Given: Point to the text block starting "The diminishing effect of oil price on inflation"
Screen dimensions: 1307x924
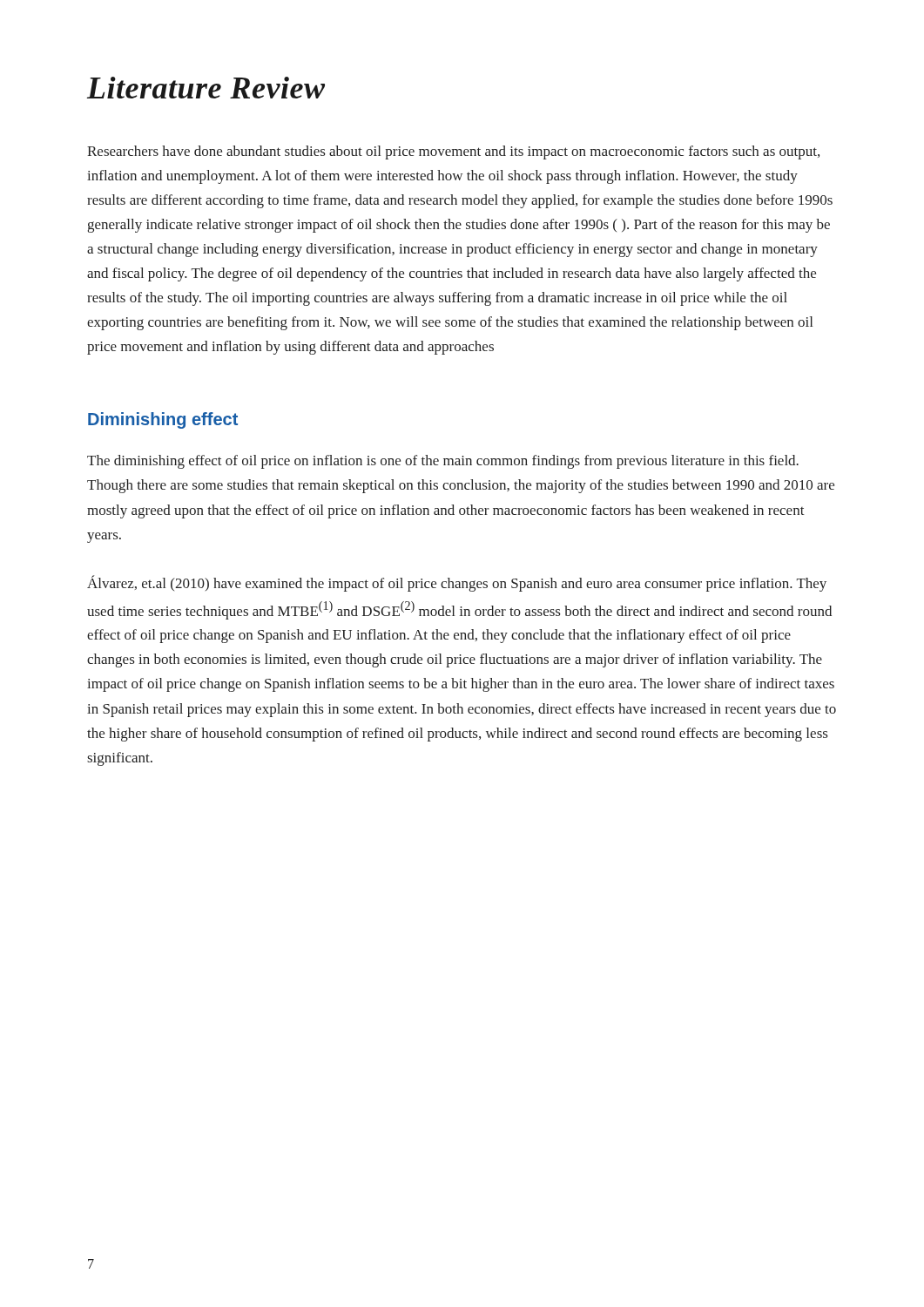Looking at the screenshot, I should click(x=462, y=498).
